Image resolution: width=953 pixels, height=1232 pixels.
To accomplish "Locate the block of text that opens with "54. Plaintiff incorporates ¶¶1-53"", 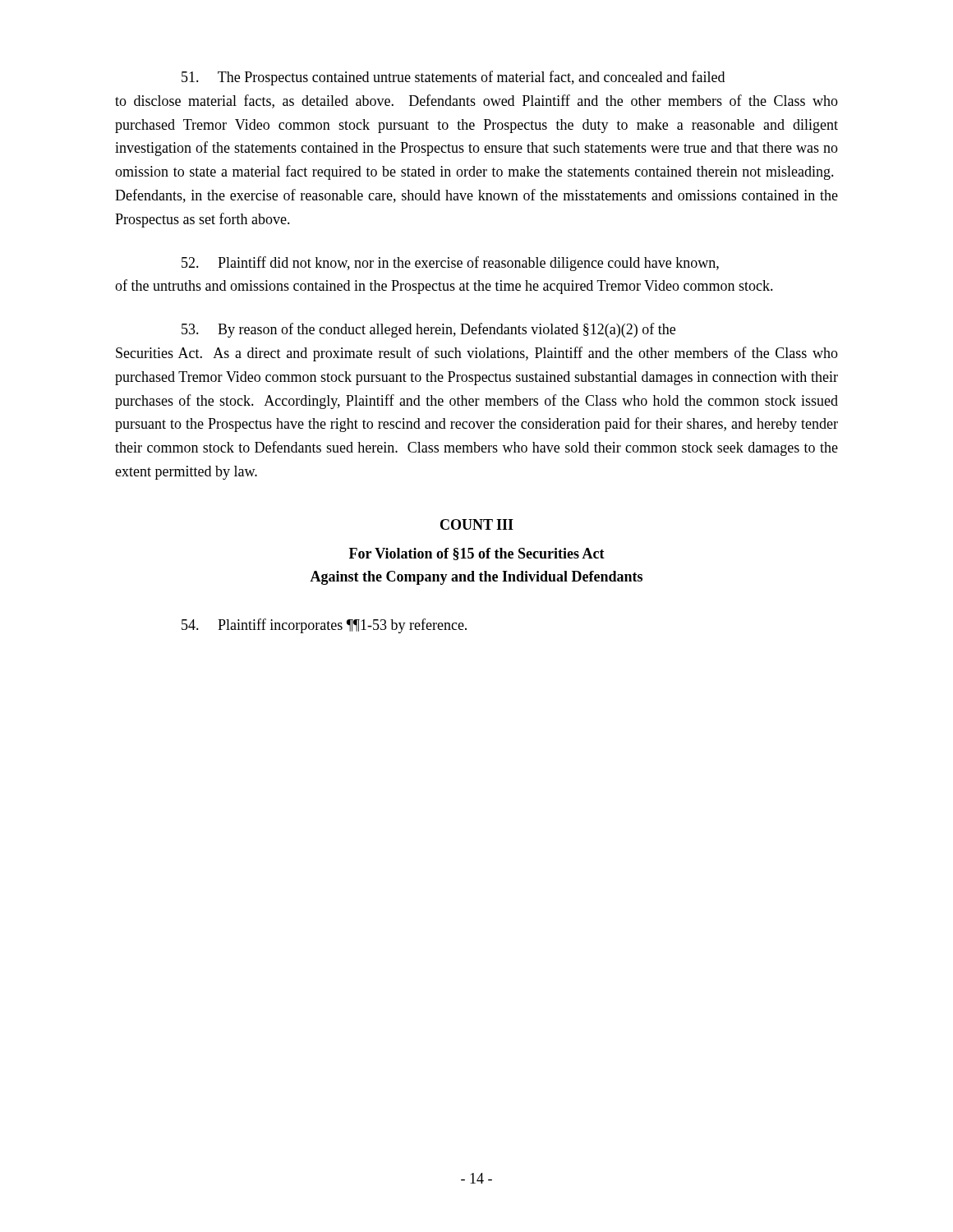I will pyautogui.click(x=476, y=625).
